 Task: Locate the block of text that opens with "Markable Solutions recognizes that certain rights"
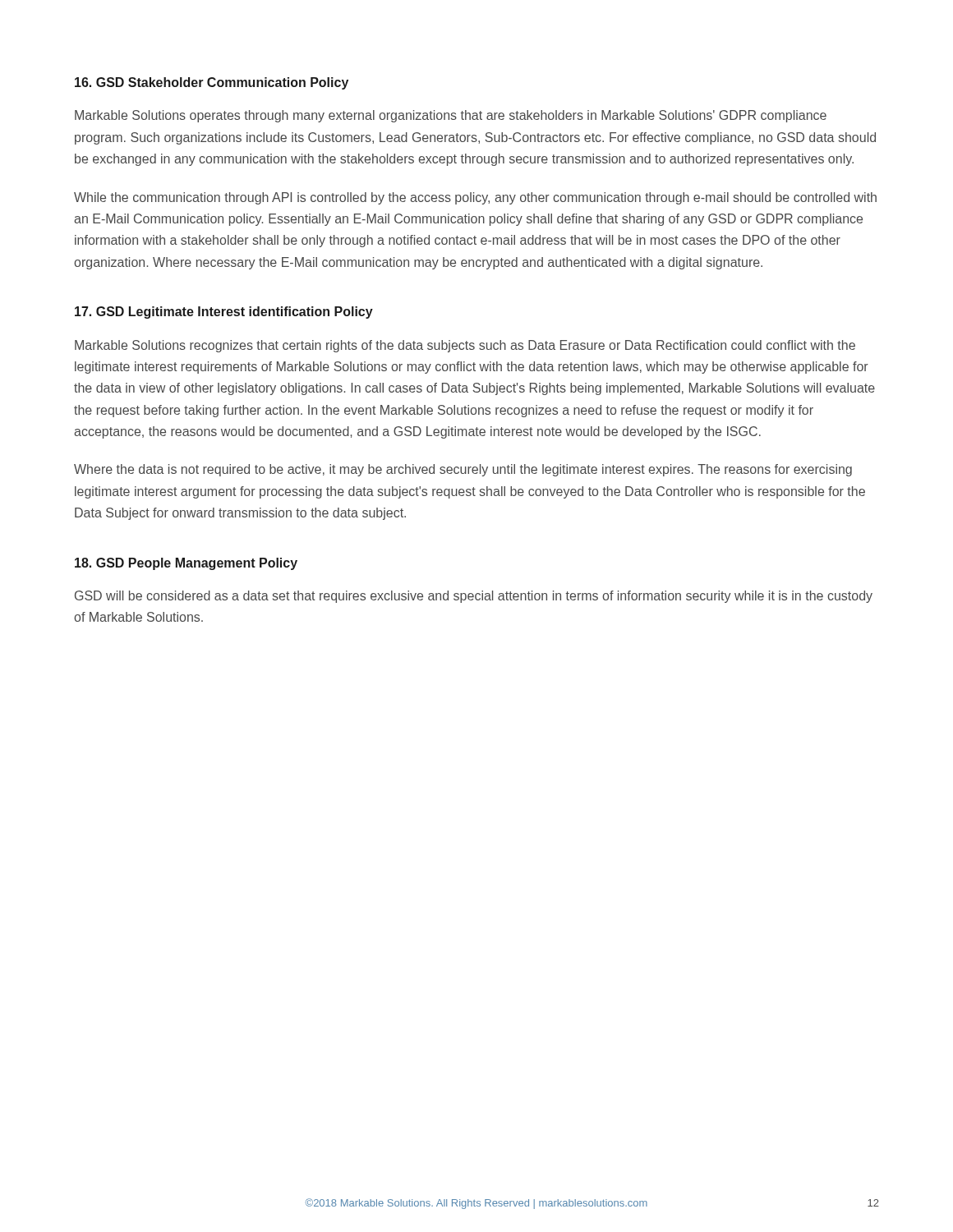[474, 388]
